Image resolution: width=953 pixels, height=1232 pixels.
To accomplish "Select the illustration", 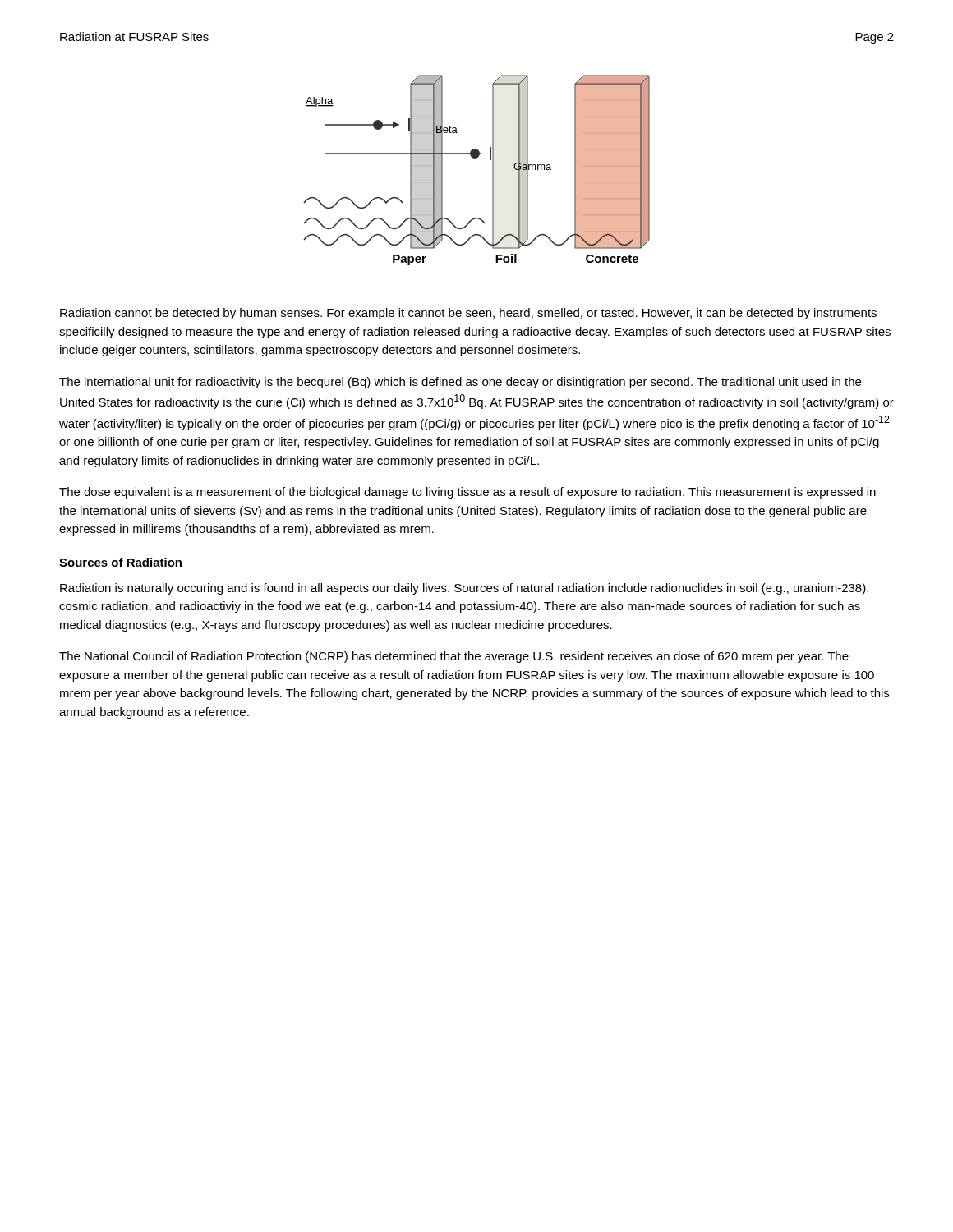I will tap(476, 170).
